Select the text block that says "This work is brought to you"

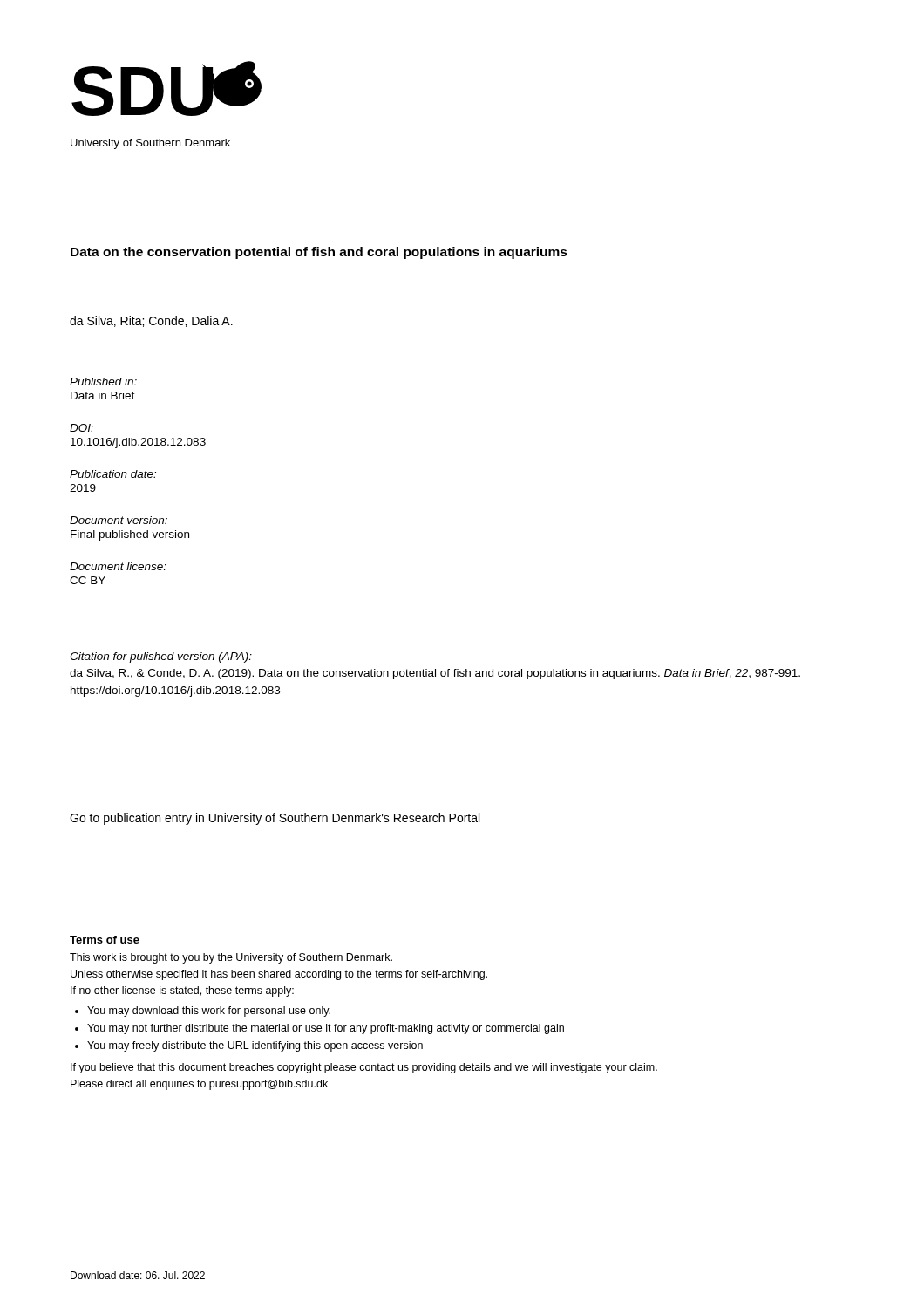point(279,974)
